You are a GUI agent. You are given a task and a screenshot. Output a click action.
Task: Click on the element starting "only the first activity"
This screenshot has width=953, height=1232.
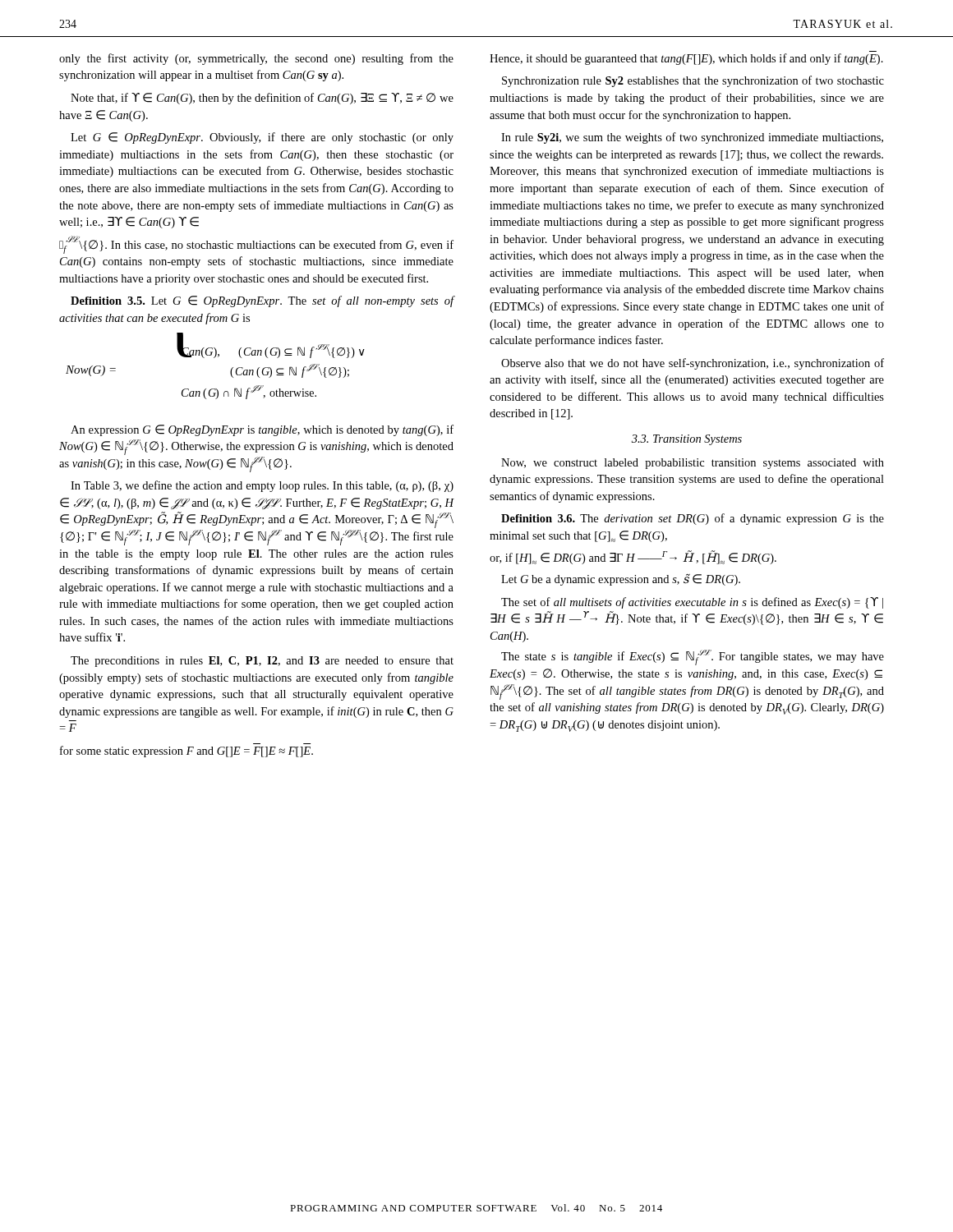(256, 140)
